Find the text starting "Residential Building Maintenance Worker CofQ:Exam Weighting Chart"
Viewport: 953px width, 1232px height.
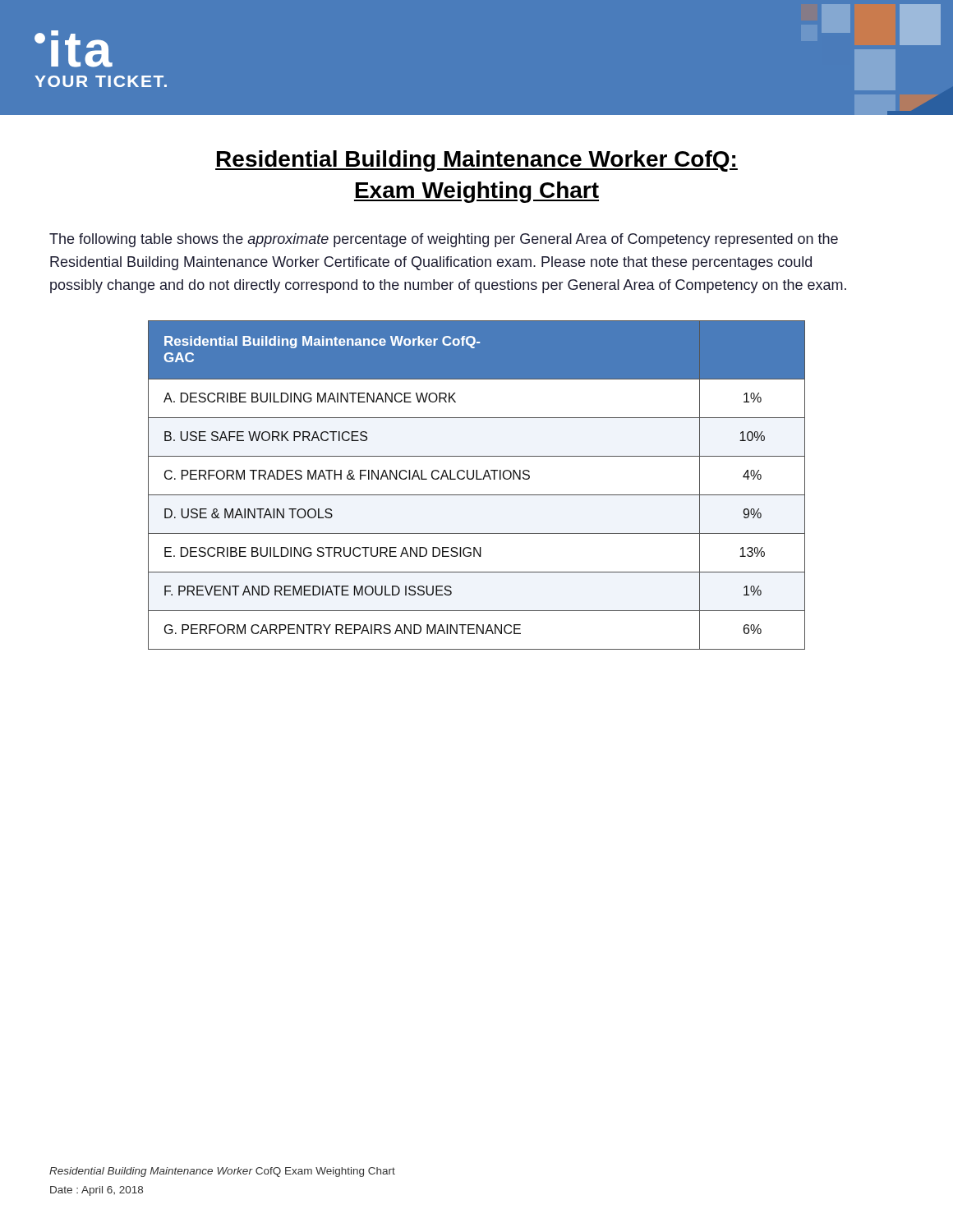coord(476,175)
